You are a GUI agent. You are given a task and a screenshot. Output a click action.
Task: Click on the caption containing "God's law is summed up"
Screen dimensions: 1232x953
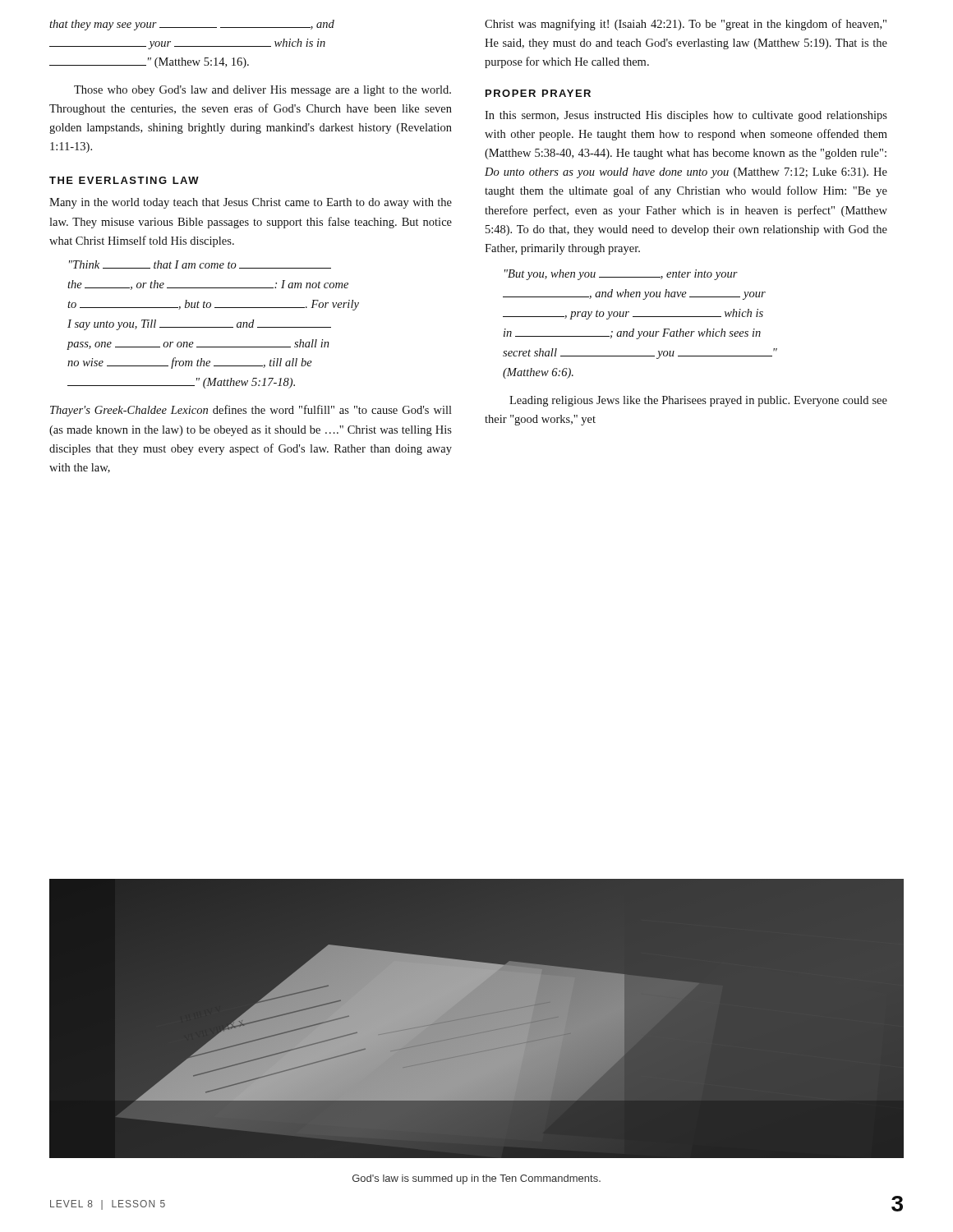(x=476, y=1178)
